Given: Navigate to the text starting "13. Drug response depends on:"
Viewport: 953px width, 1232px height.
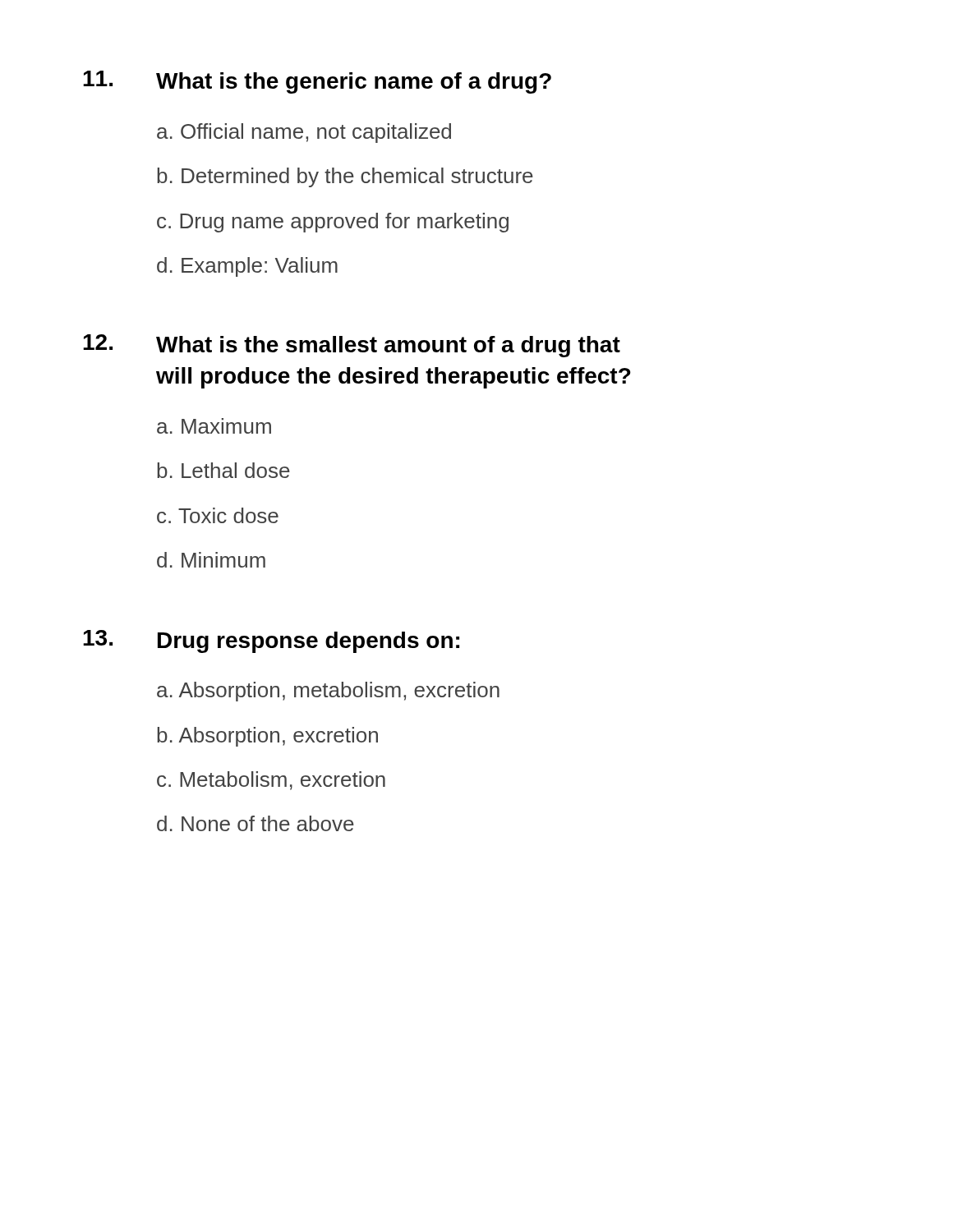Looking at the screenshot, I should (272, 640).
